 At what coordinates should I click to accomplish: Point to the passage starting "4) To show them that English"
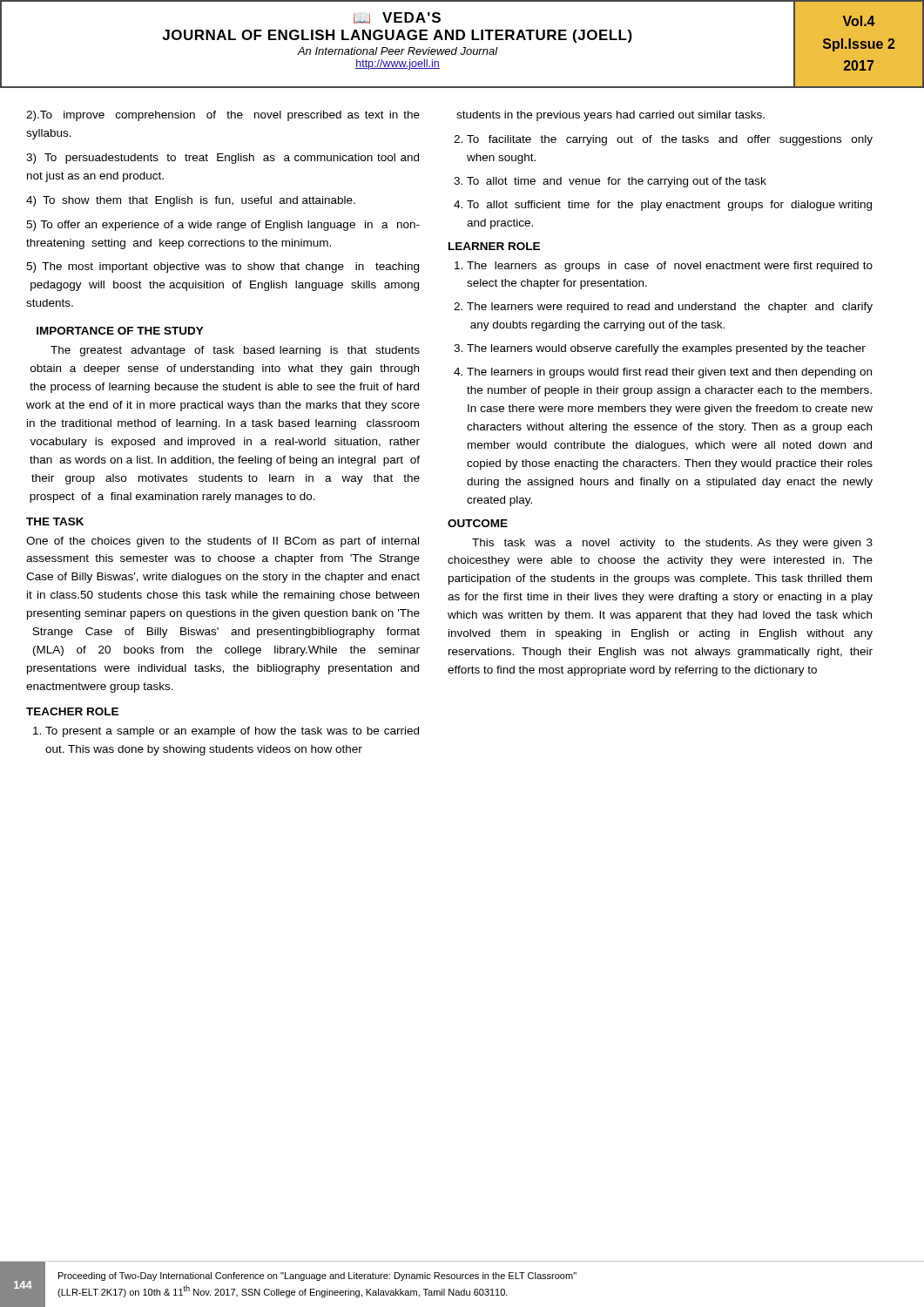tap(191, 200)
